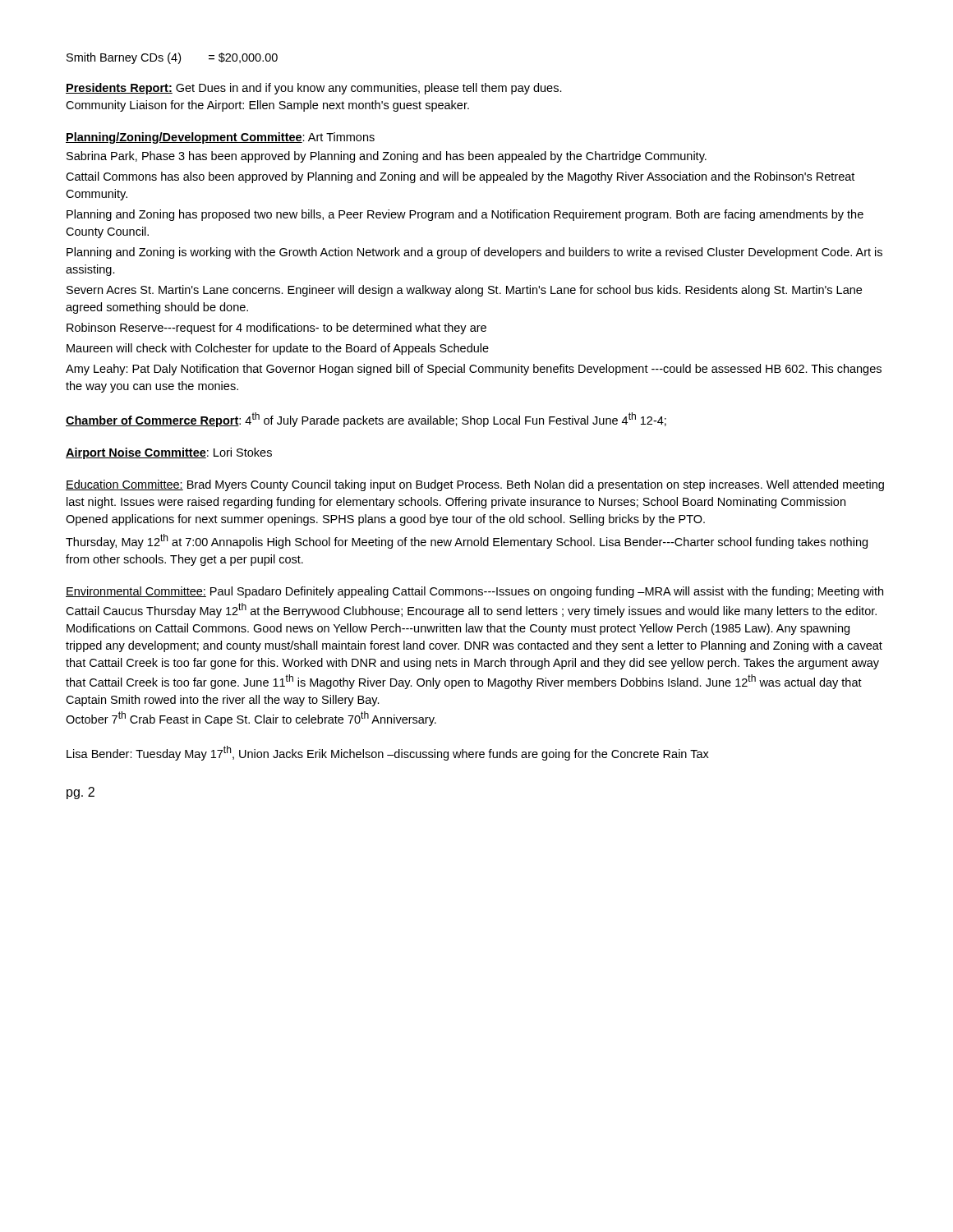Image resolution: width=953 pixels, height=1232 pixels.
Task: Where is the passage that starts "Lisa Bender: Tuesday"?
Action: click(387, 752)
